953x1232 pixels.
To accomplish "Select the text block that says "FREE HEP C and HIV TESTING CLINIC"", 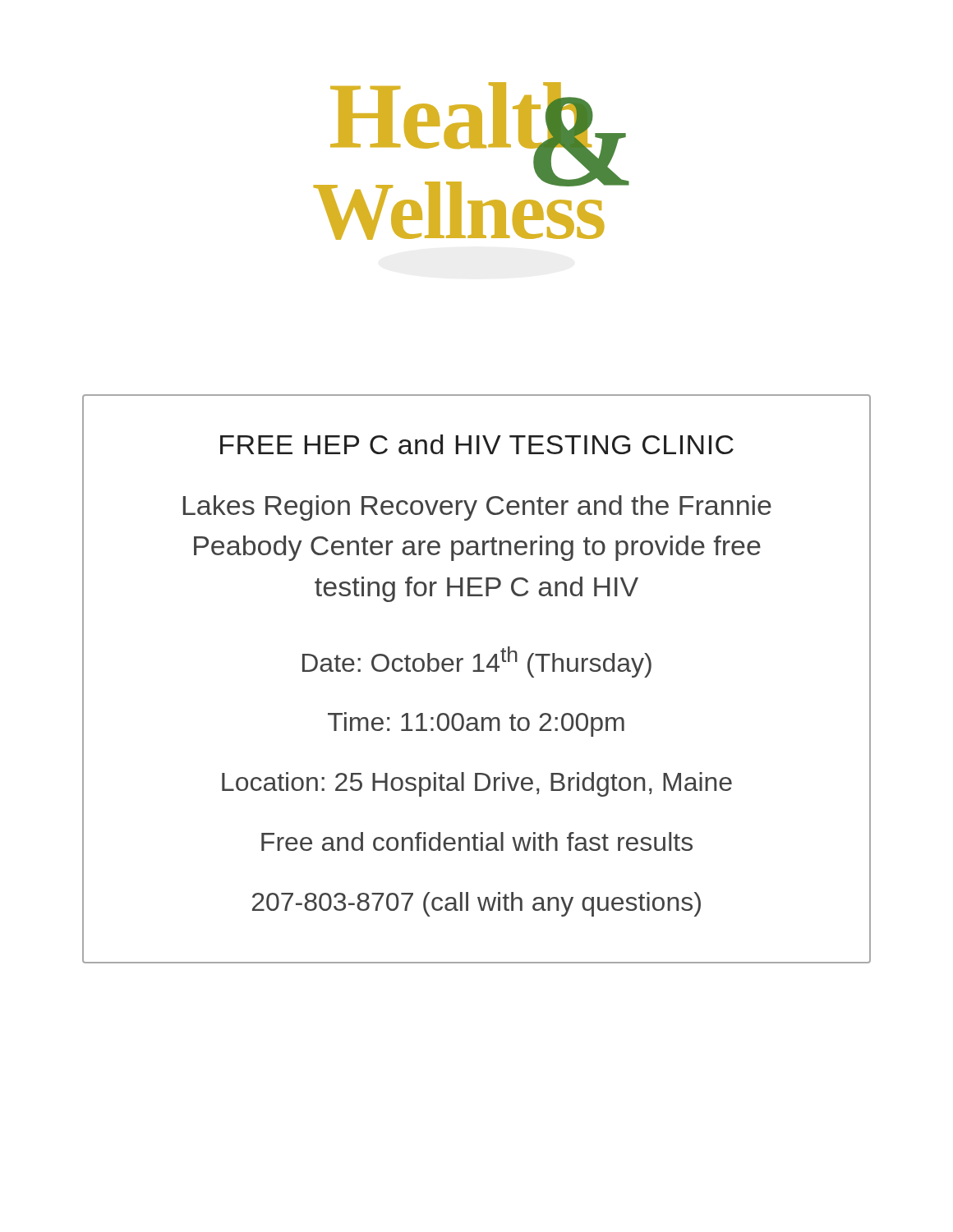I will 476,675.
